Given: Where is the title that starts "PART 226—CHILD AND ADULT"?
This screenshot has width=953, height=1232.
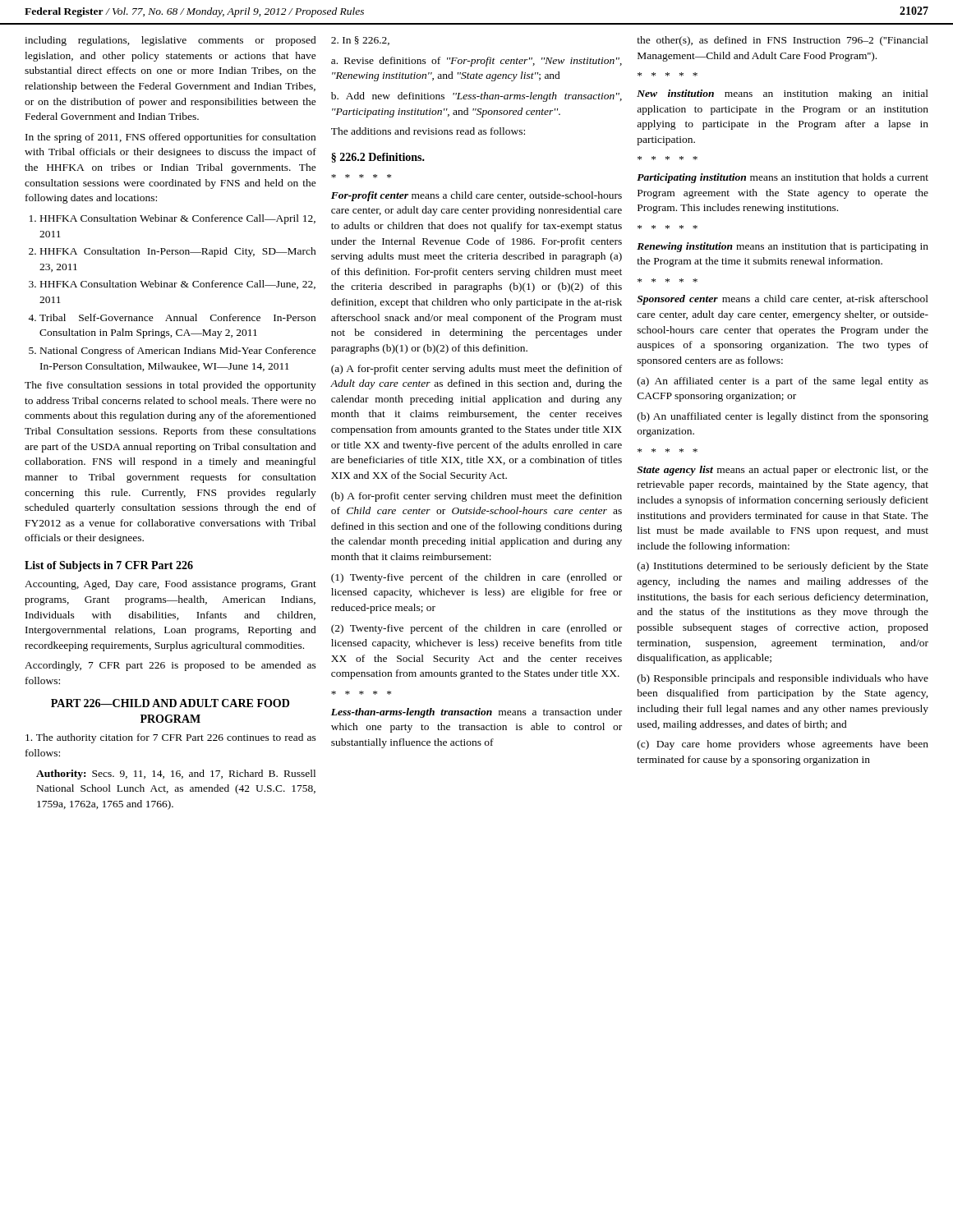Looking at the screenshot, I should tap(170, 711).
